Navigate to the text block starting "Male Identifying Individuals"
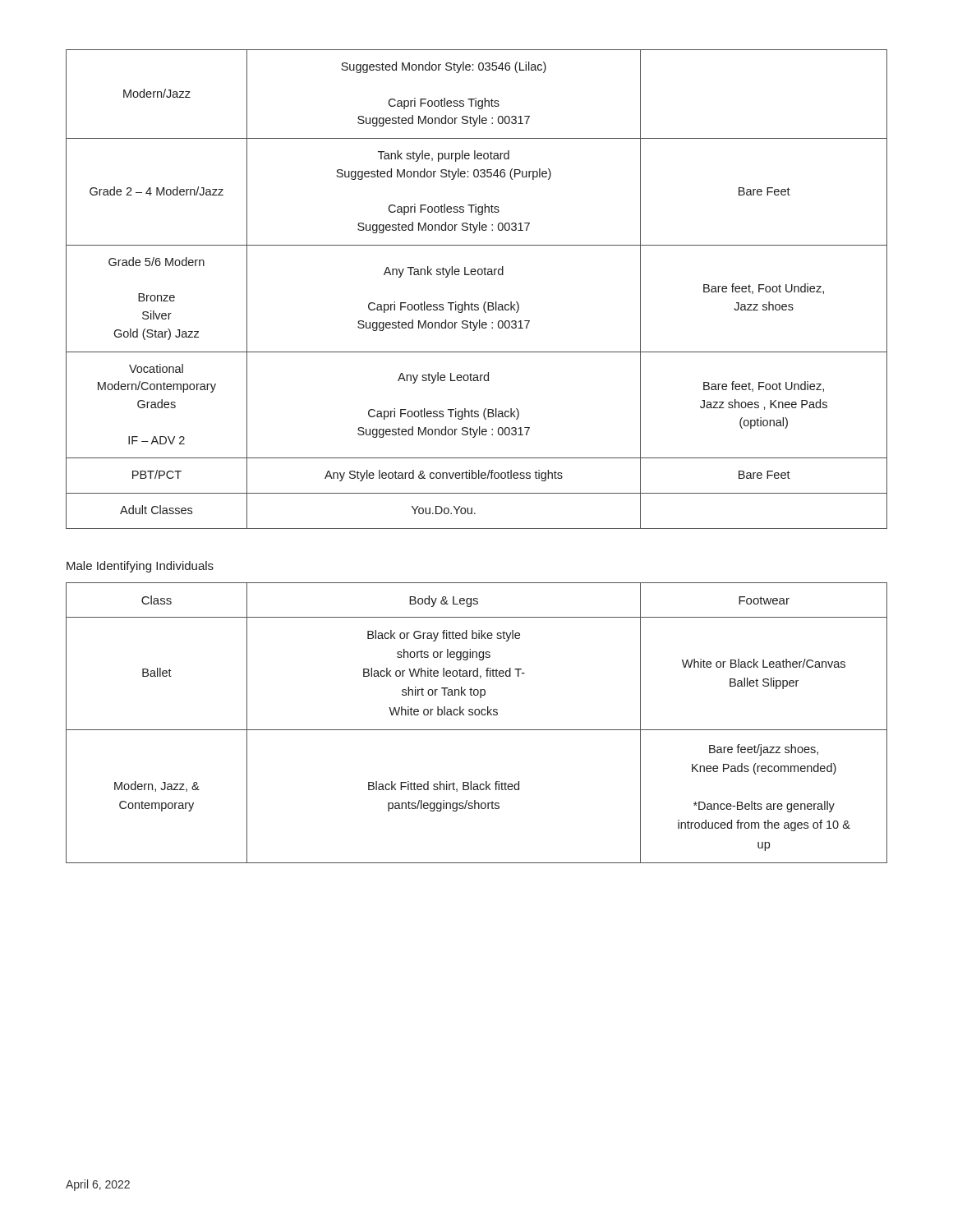Viewport: 953px width, 1232px height. pyautogui.click(x=140, y=565)
